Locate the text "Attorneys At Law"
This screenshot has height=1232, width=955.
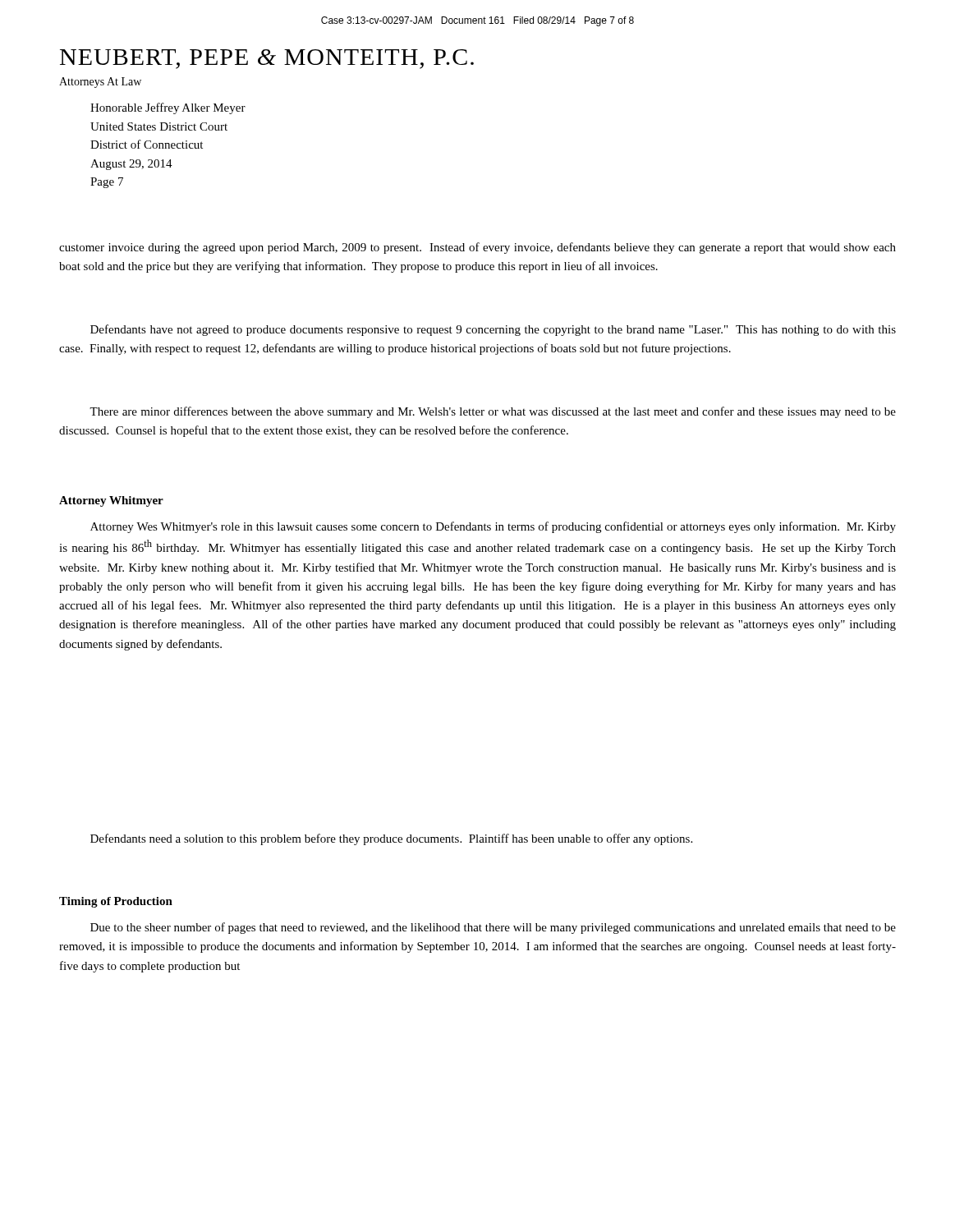[x=100, y=82]
